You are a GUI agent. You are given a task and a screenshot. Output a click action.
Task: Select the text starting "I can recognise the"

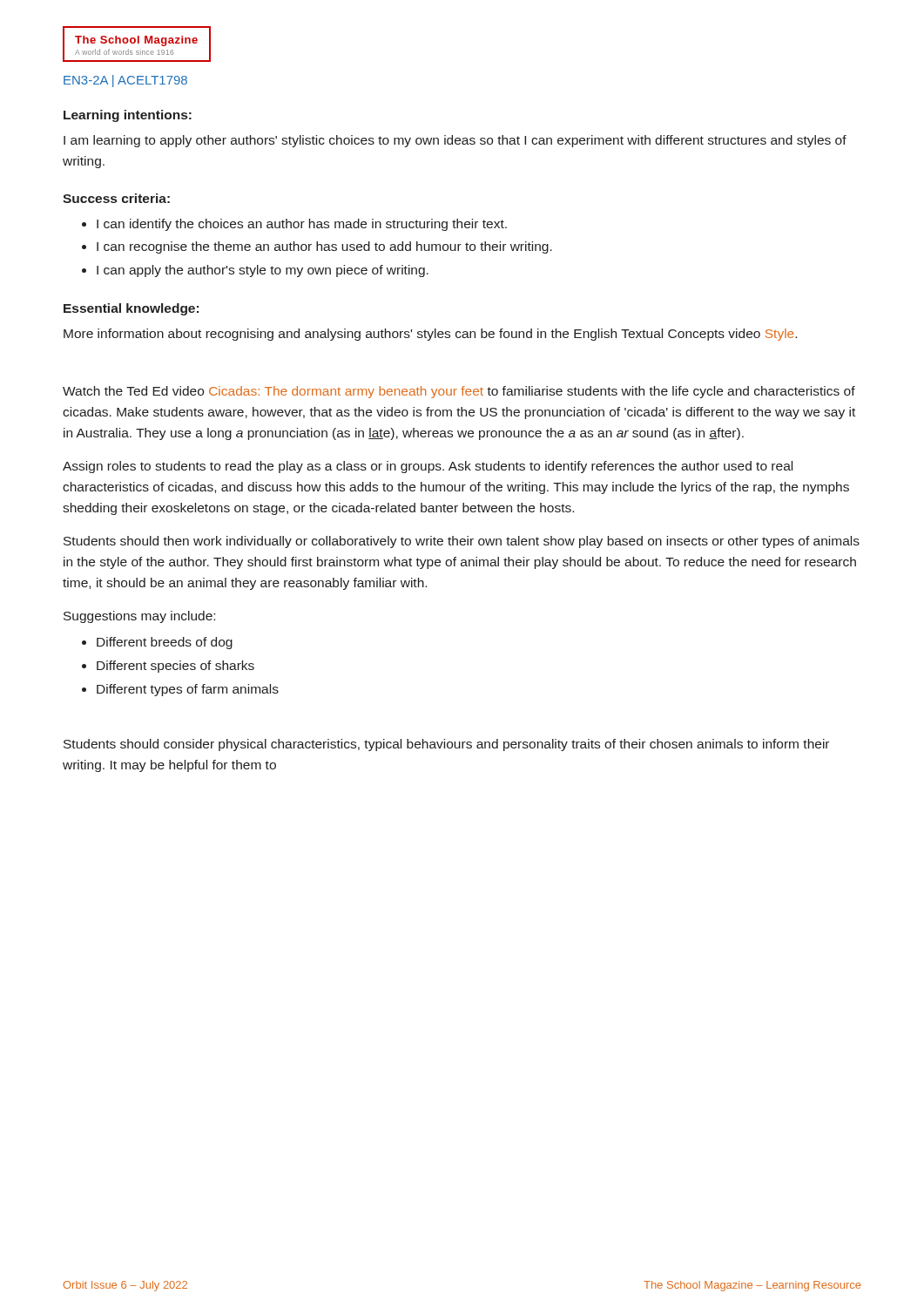[324, 247]
